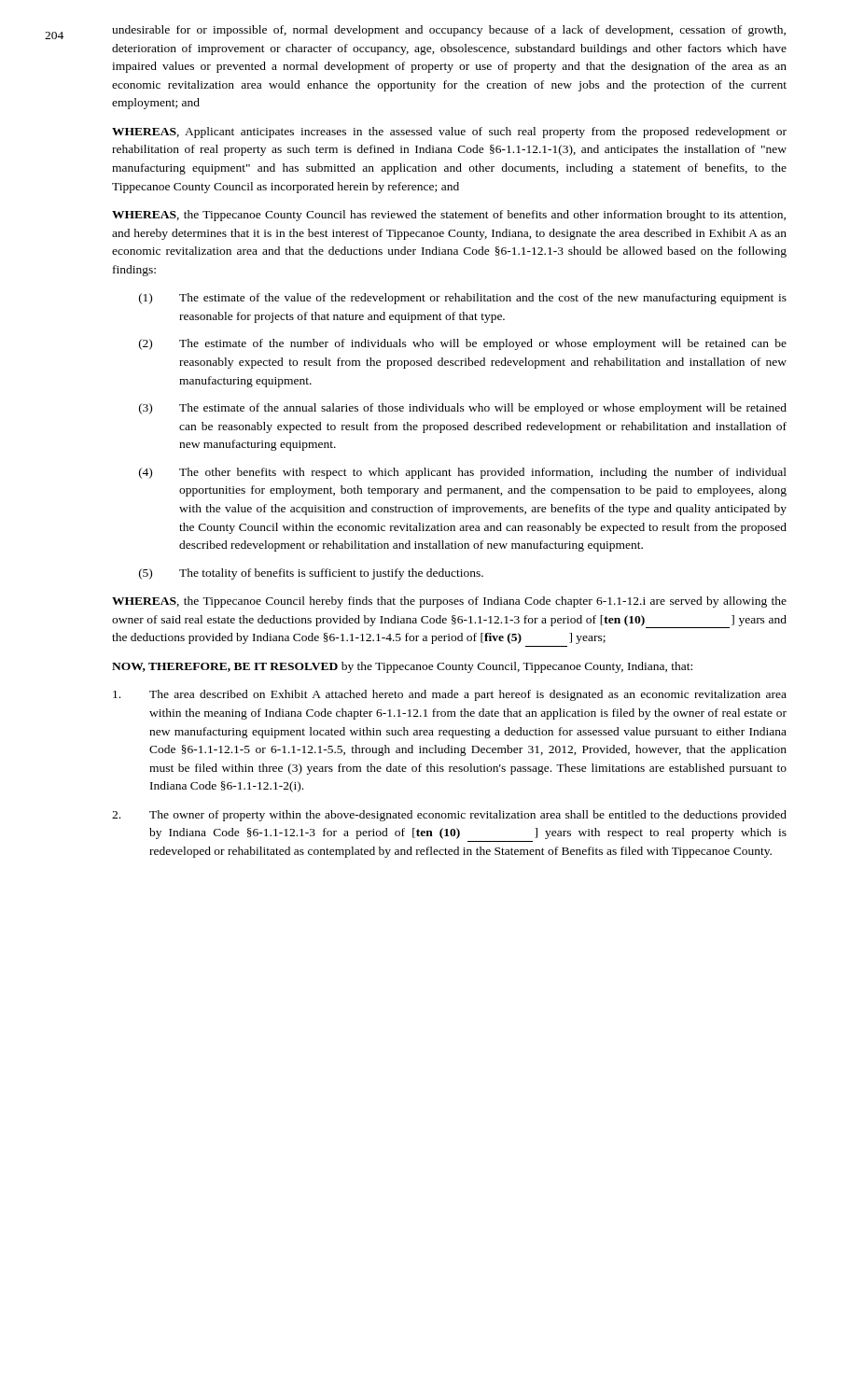The height and width of the screenshot is (1400, 850).
Task: Click on the text block containing "undesirable for or impossible of, normal development"
Action: [x=449, y=66]
